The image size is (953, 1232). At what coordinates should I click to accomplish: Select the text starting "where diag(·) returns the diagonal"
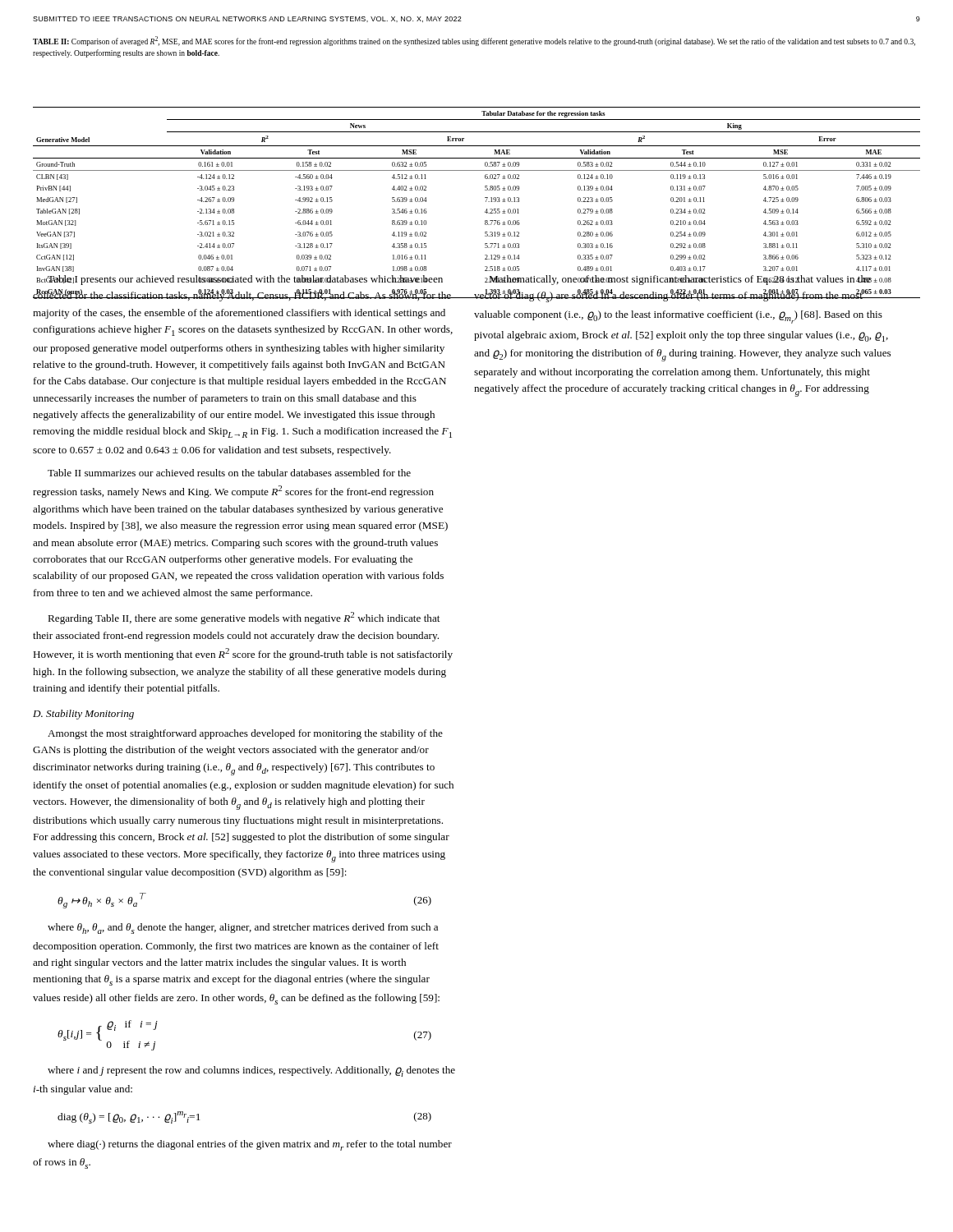pos(242,1154)
